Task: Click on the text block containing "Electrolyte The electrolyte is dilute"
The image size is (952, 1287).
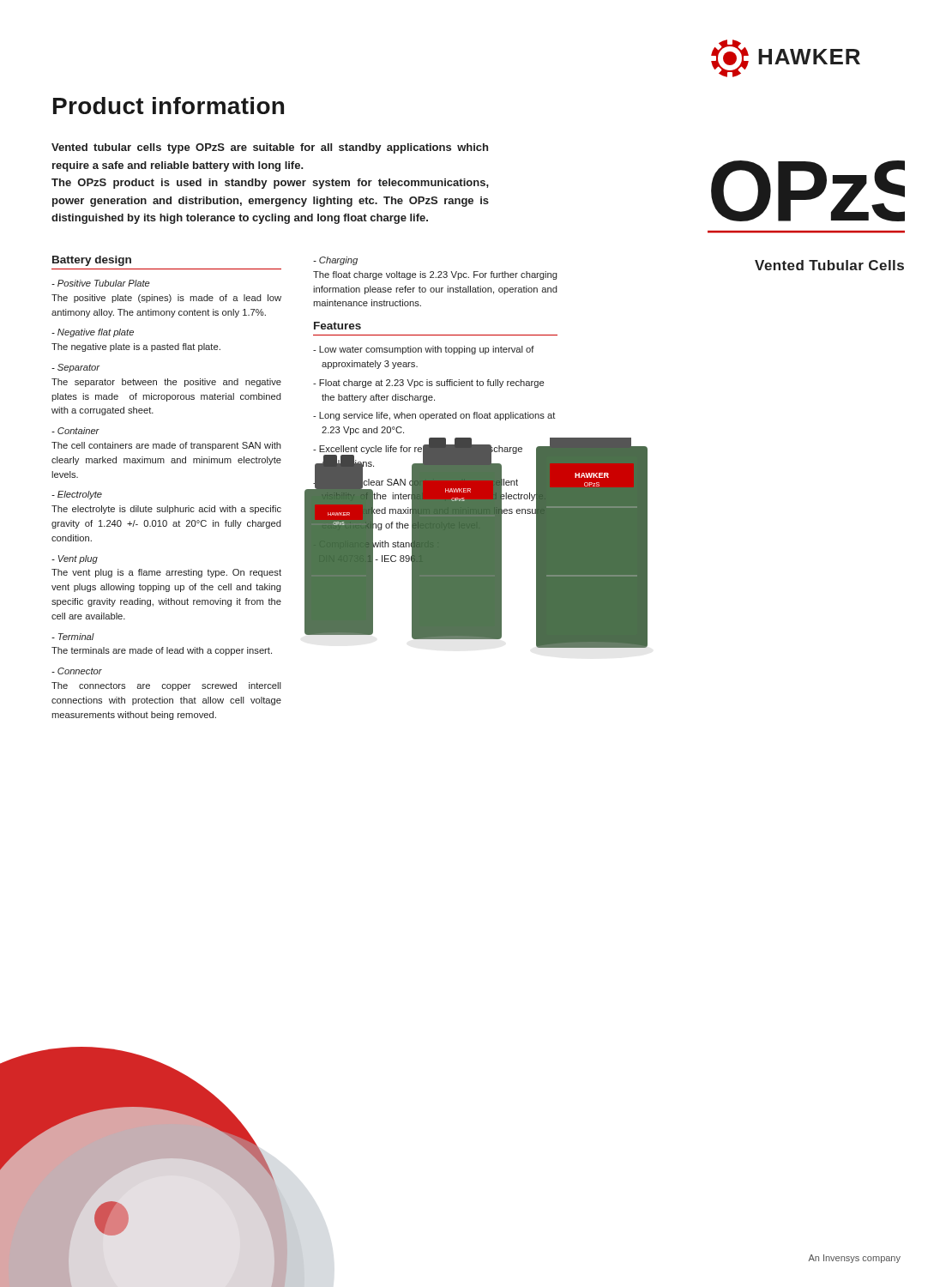Action: pyautogui.click(x=166, y=516)
